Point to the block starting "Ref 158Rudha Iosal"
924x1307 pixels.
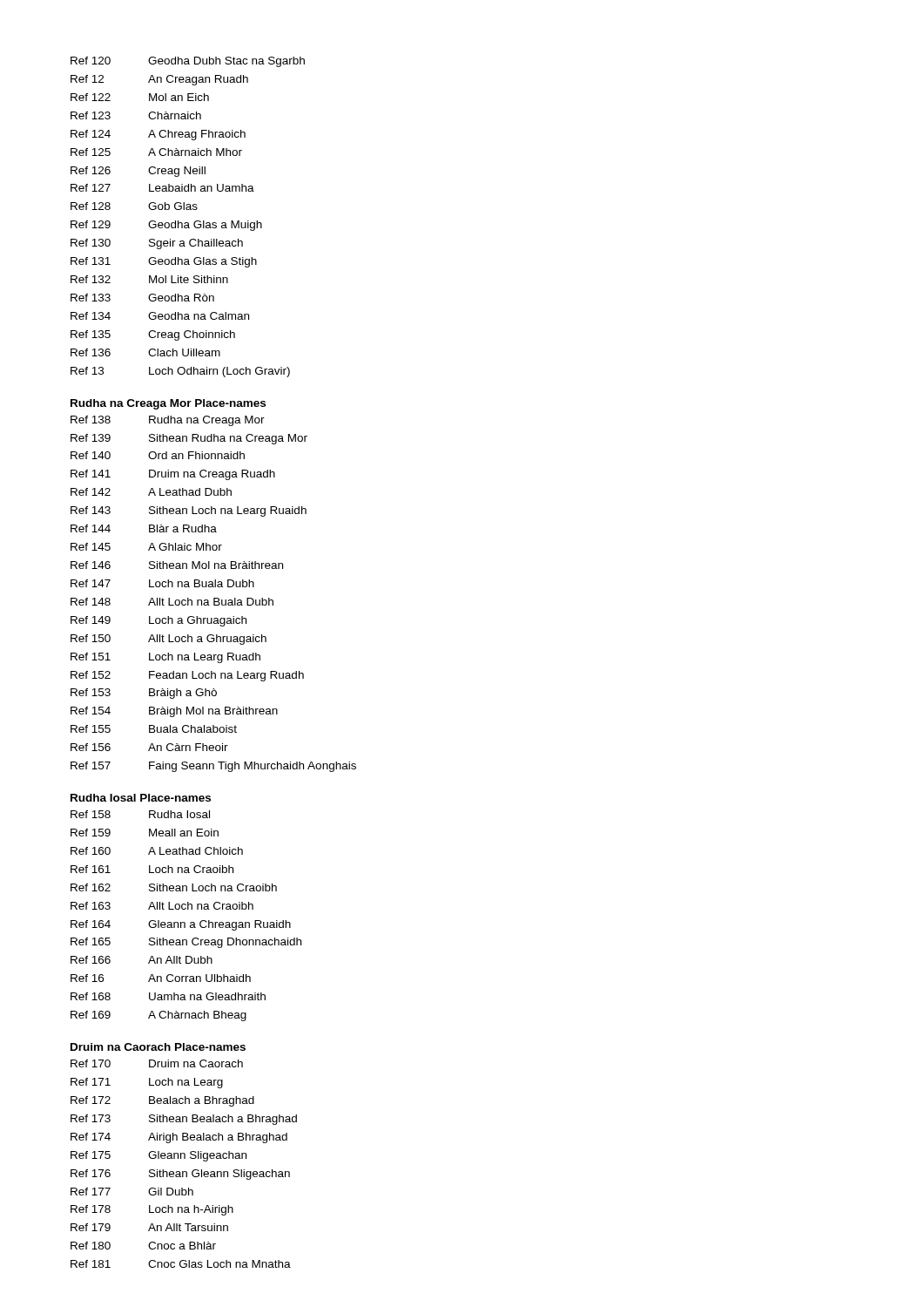[94, 814]
